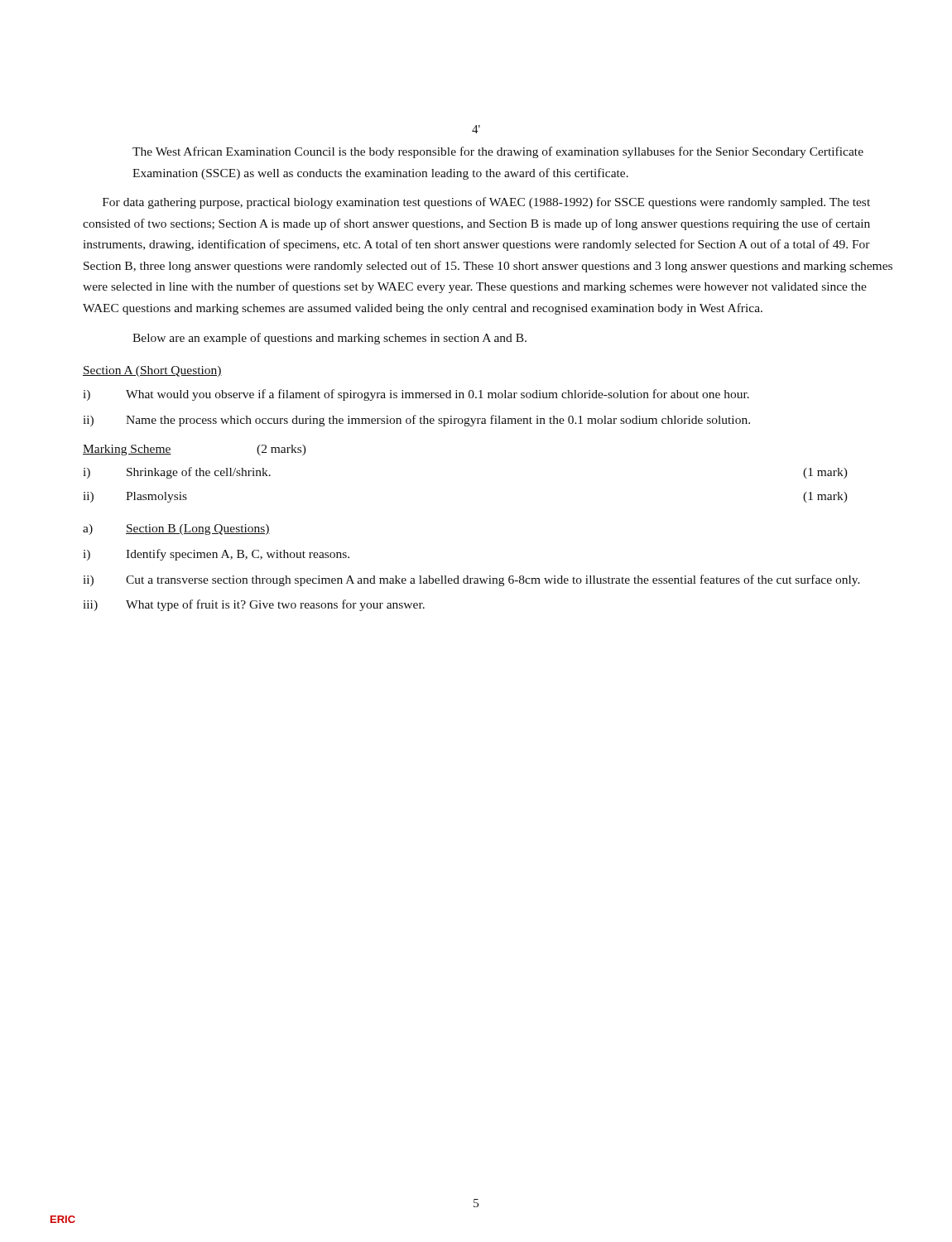
Task: Select the section header containing "Section A (Short Question)"
Action: tap(152, 370)
